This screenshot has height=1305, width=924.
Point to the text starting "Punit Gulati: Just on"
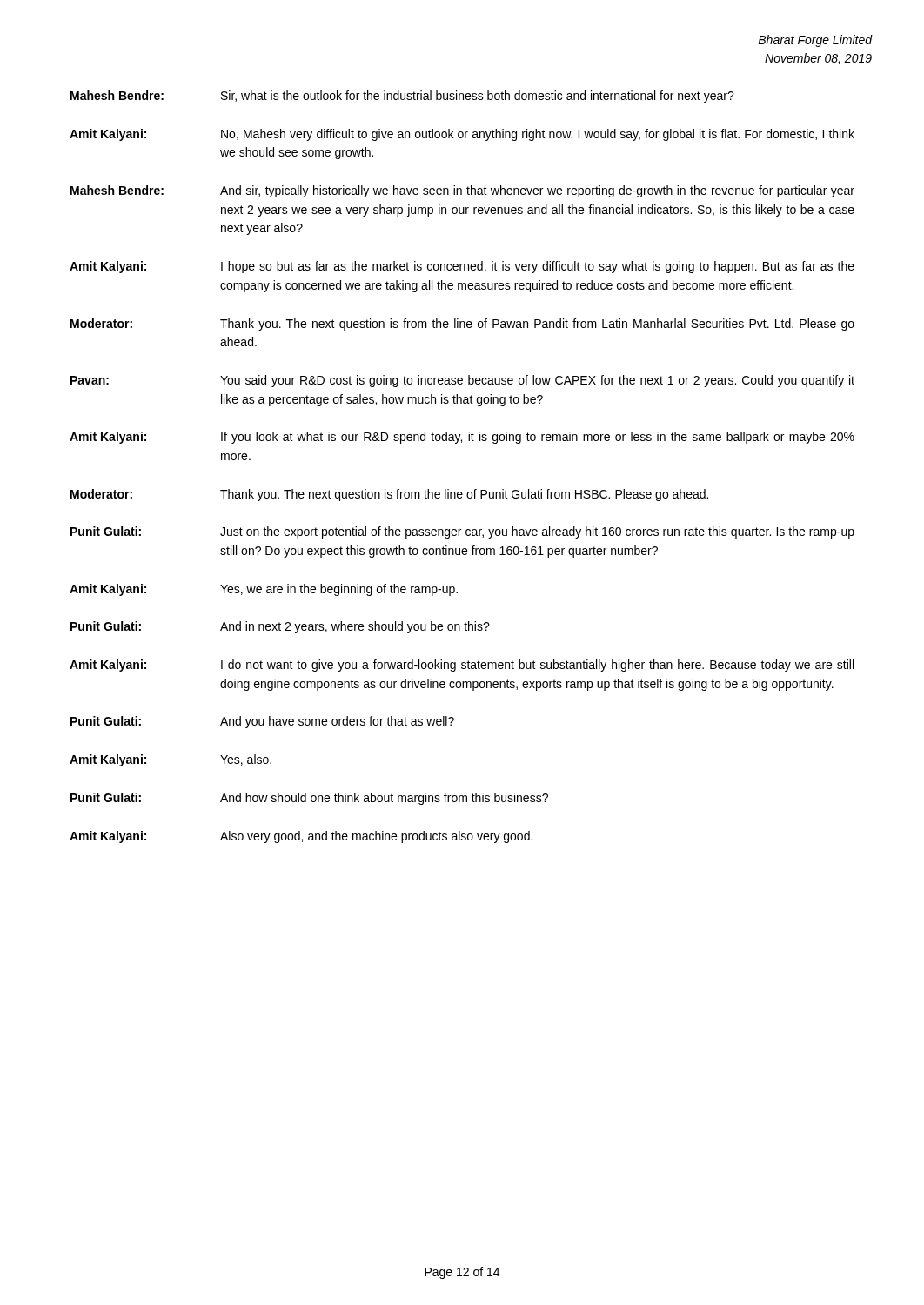pyautogui.click(x=462, y=542)
